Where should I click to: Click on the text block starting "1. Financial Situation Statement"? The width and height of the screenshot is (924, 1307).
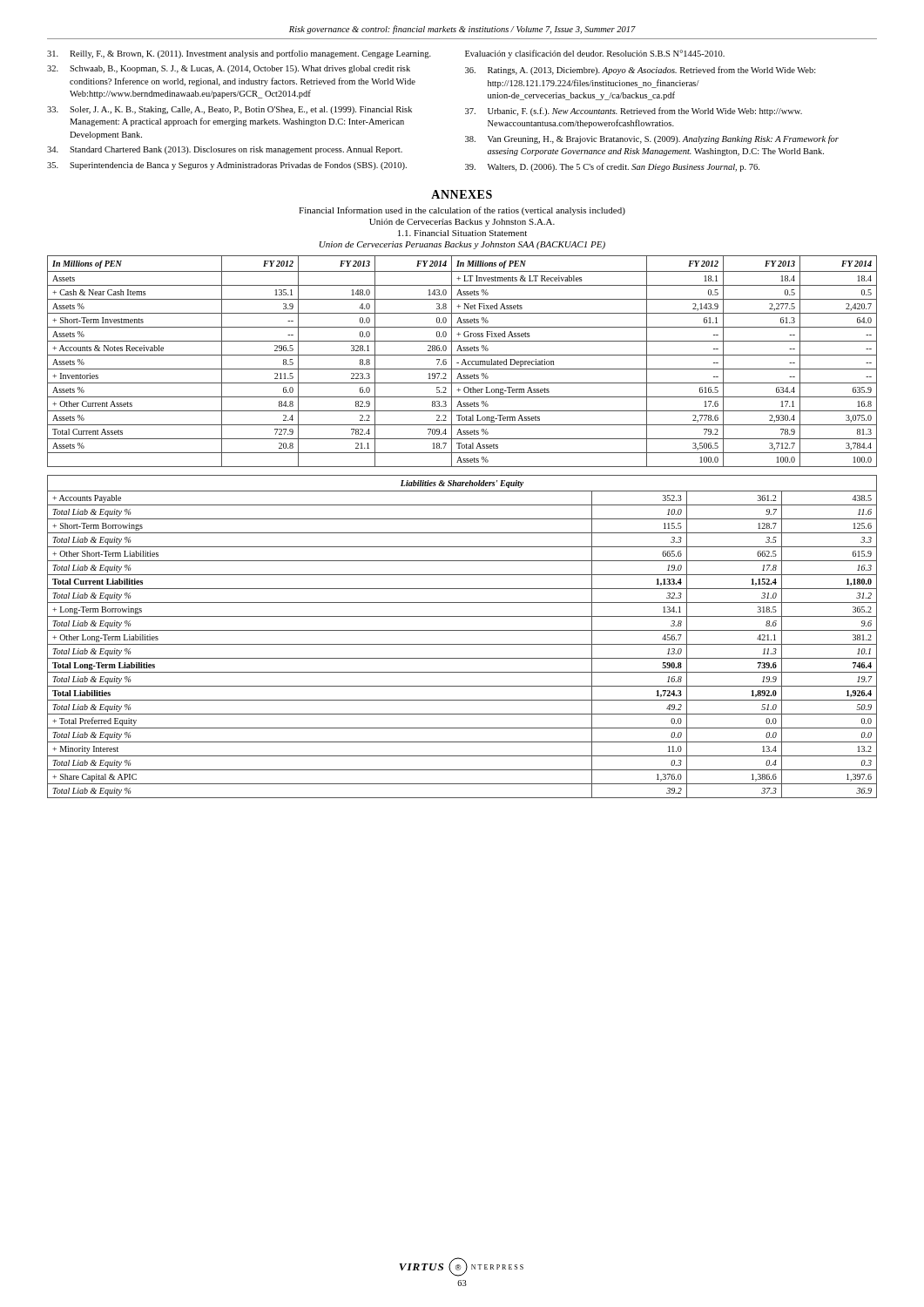pyautogui.click(x=462, y=233)
